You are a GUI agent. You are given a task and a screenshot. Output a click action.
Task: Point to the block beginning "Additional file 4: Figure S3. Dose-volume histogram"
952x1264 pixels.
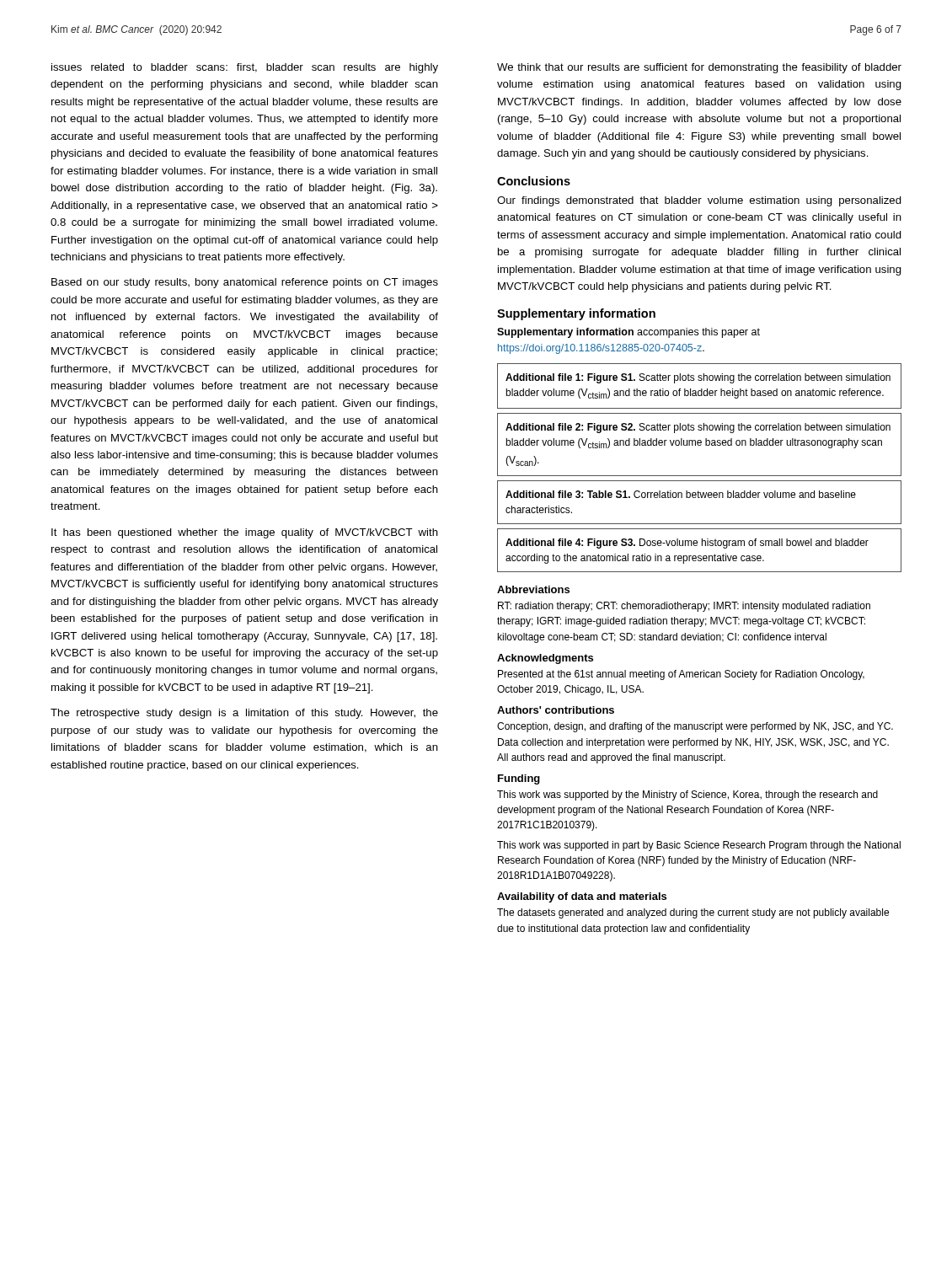(687, 550)
